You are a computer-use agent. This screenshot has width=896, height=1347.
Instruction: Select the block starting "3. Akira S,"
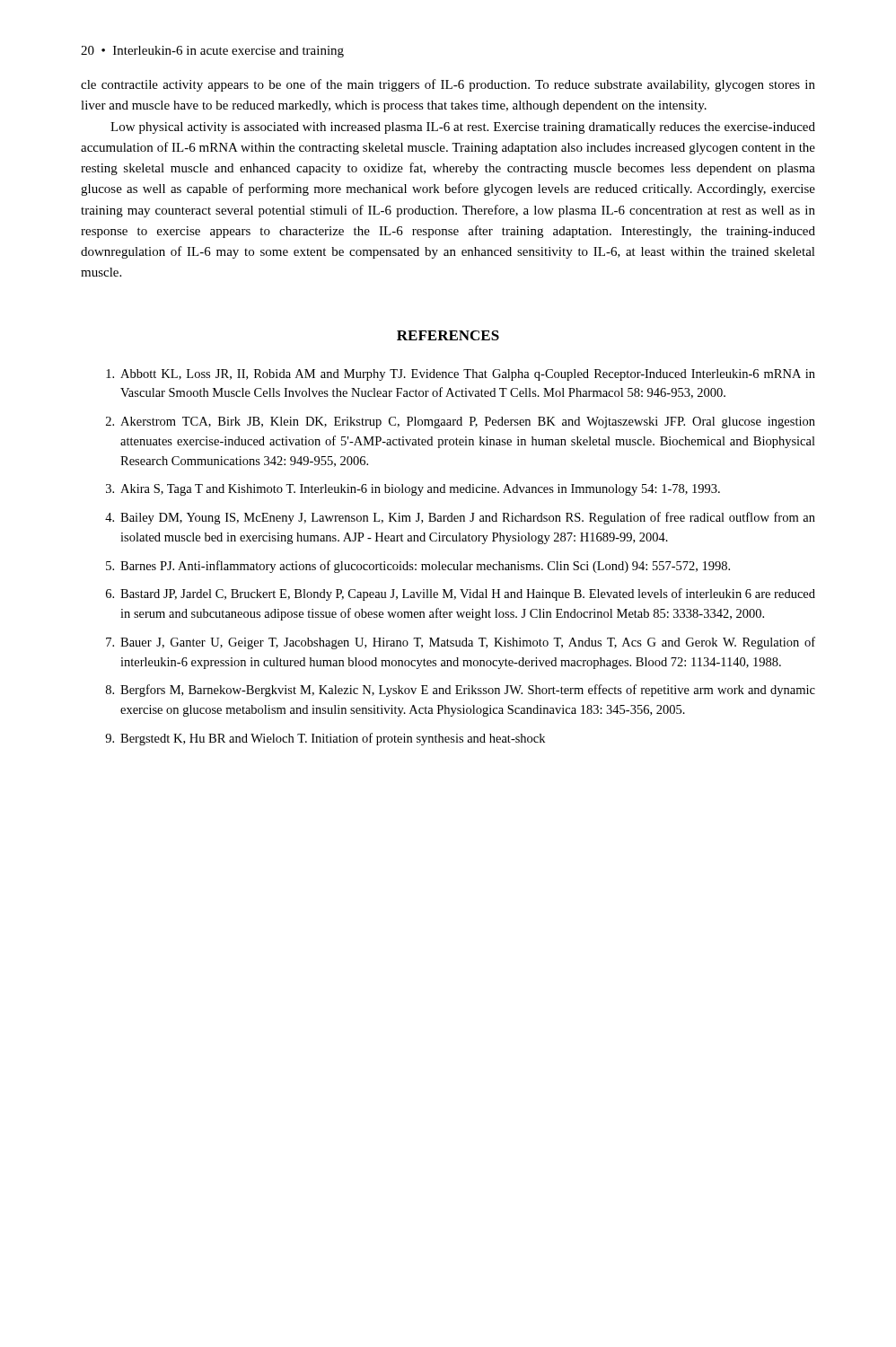448,490
